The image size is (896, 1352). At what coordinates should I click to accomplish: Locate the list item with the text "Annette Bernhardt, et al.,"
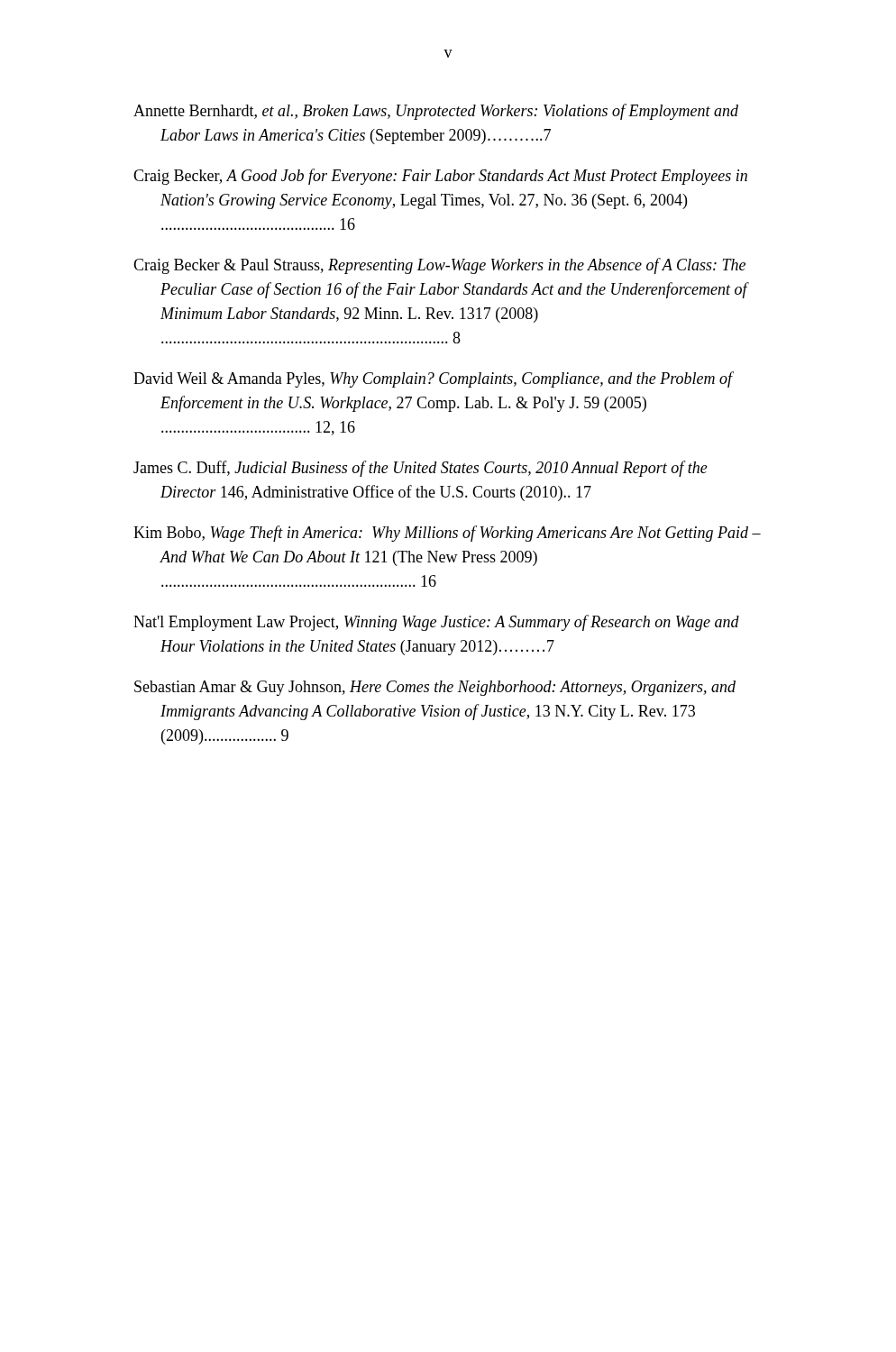pos(436,123)
